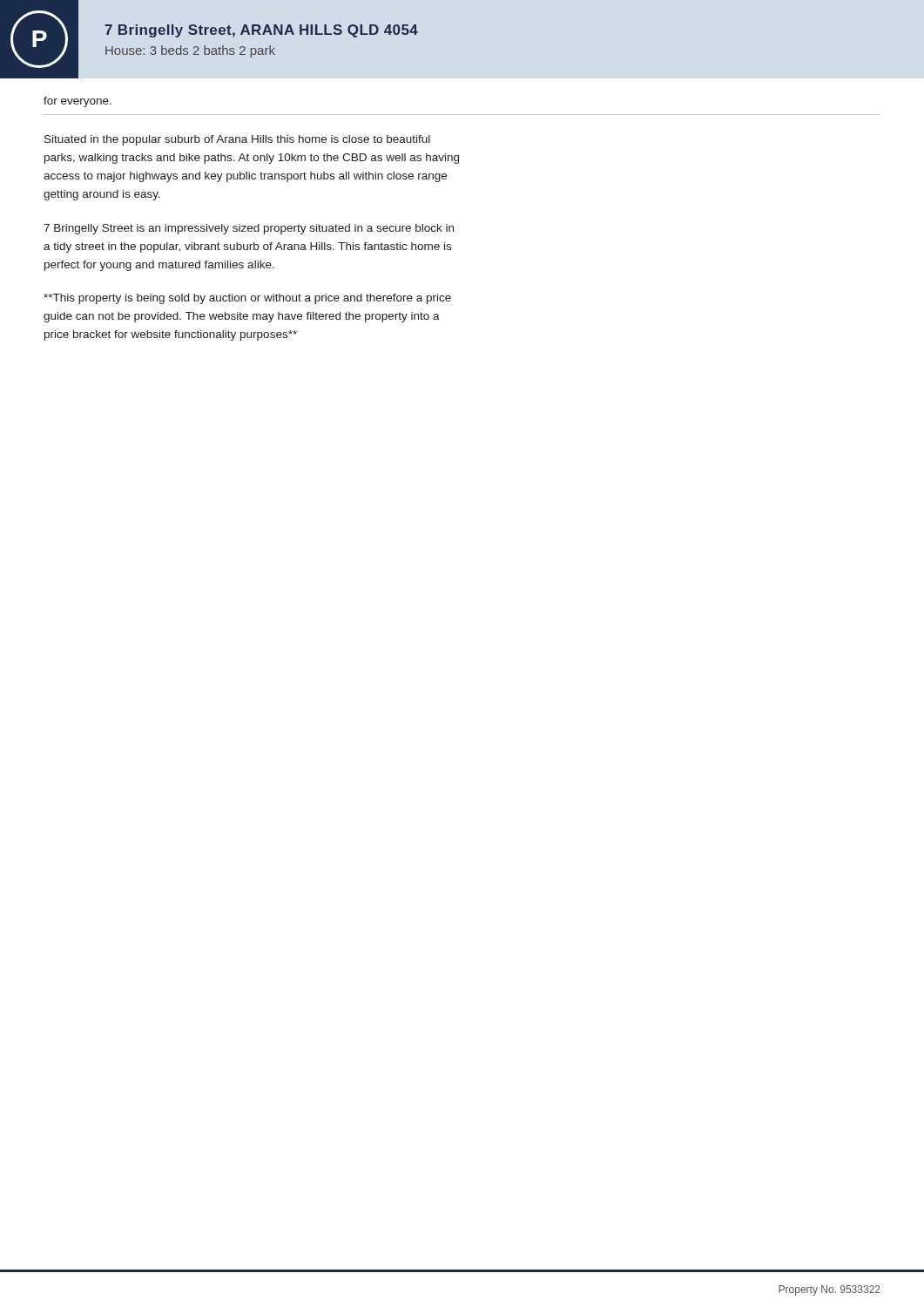924x1307 pixels.
Task: Navigate to the text block starting "Situated in the popular"
Action: click(x=252, y=166)
